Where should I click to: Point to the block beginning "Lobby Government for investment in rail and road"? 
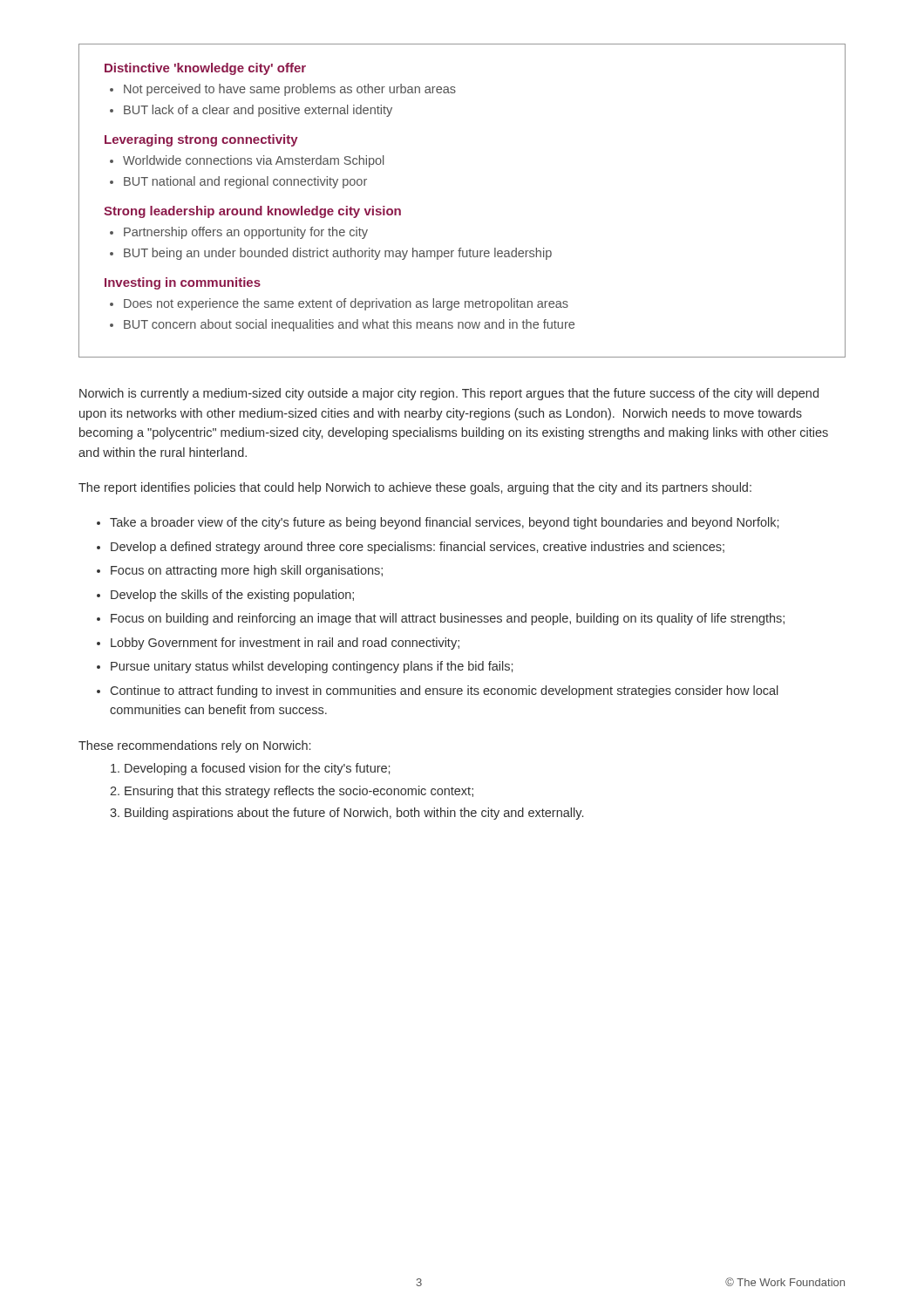click(285, 642)
